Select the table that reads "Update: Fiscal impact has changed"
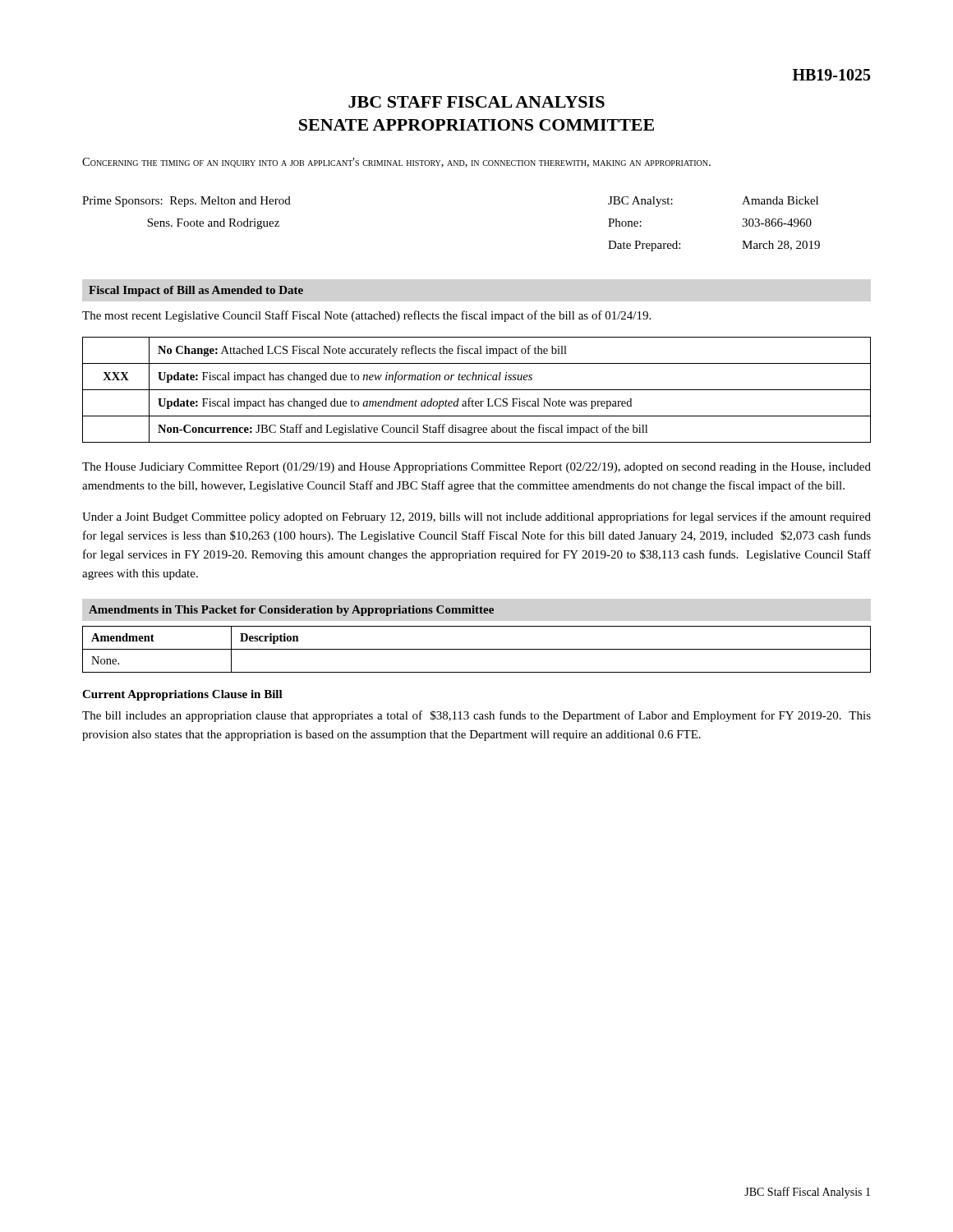953x1232 pixels. pyautogui.click(x=476, y=390)
